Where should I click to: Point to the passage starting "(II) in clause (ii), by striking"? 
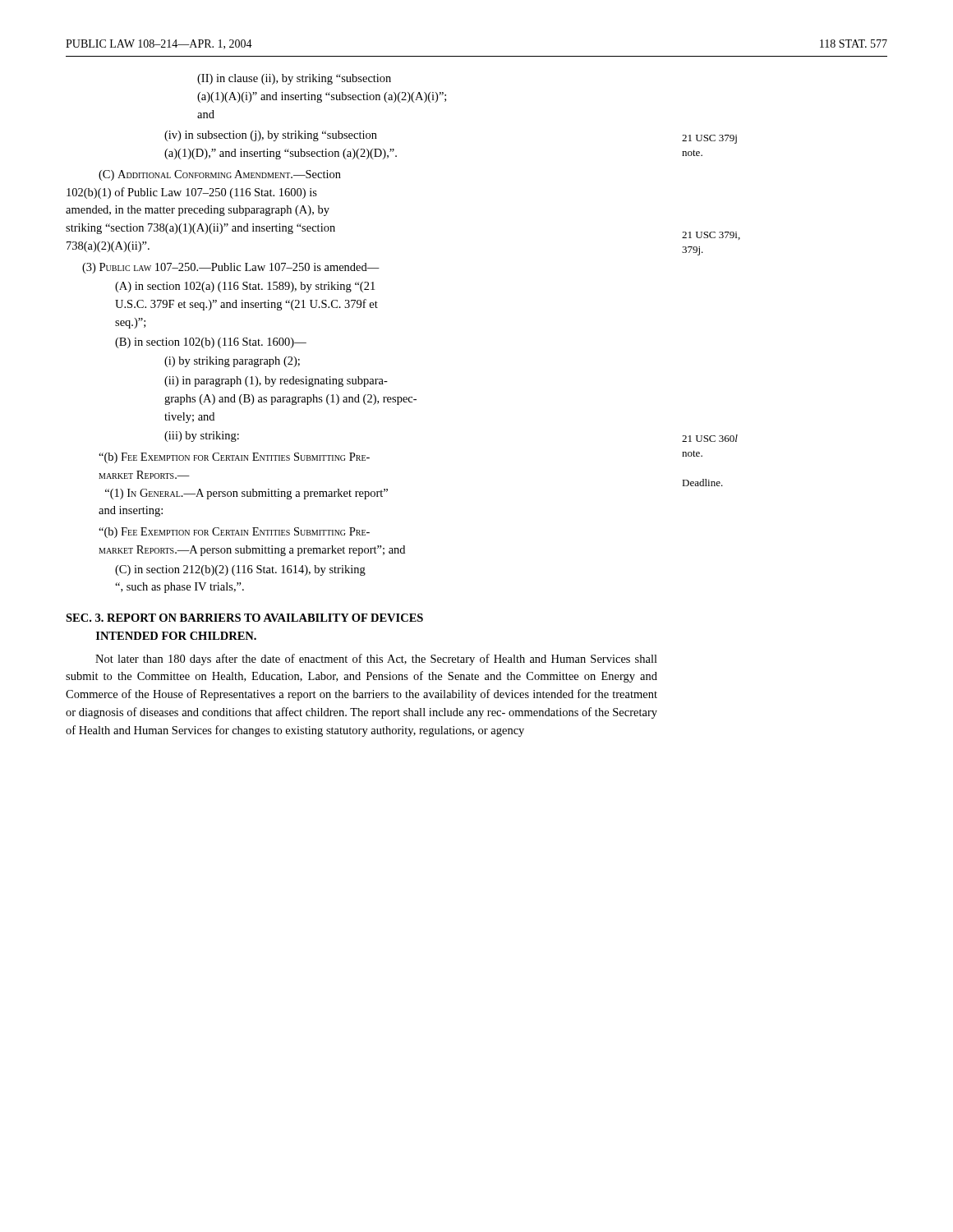click(322, 96)
